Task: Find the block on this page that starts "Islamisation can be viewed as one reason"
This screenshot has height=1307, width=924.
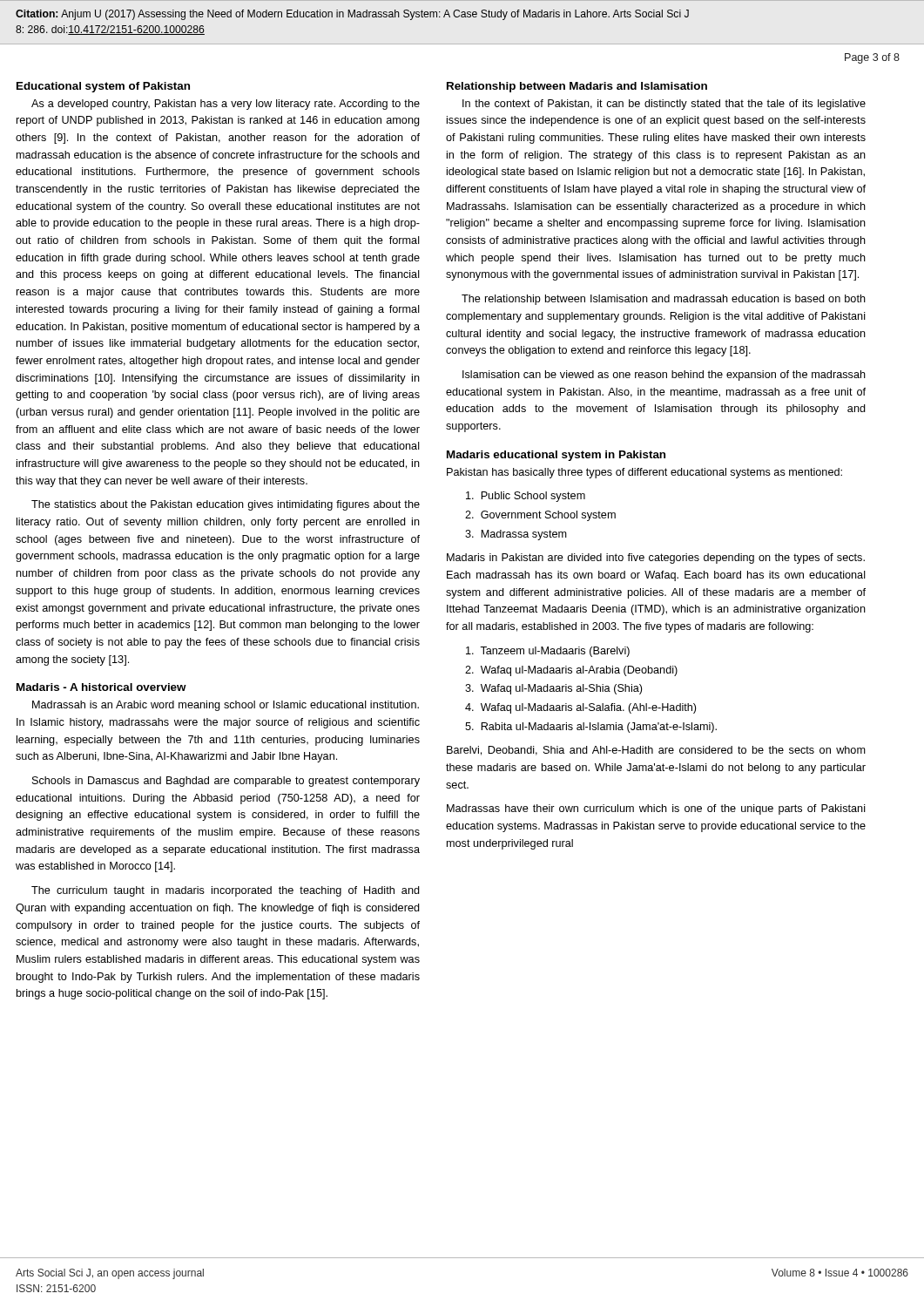Action: click(656, 400)
